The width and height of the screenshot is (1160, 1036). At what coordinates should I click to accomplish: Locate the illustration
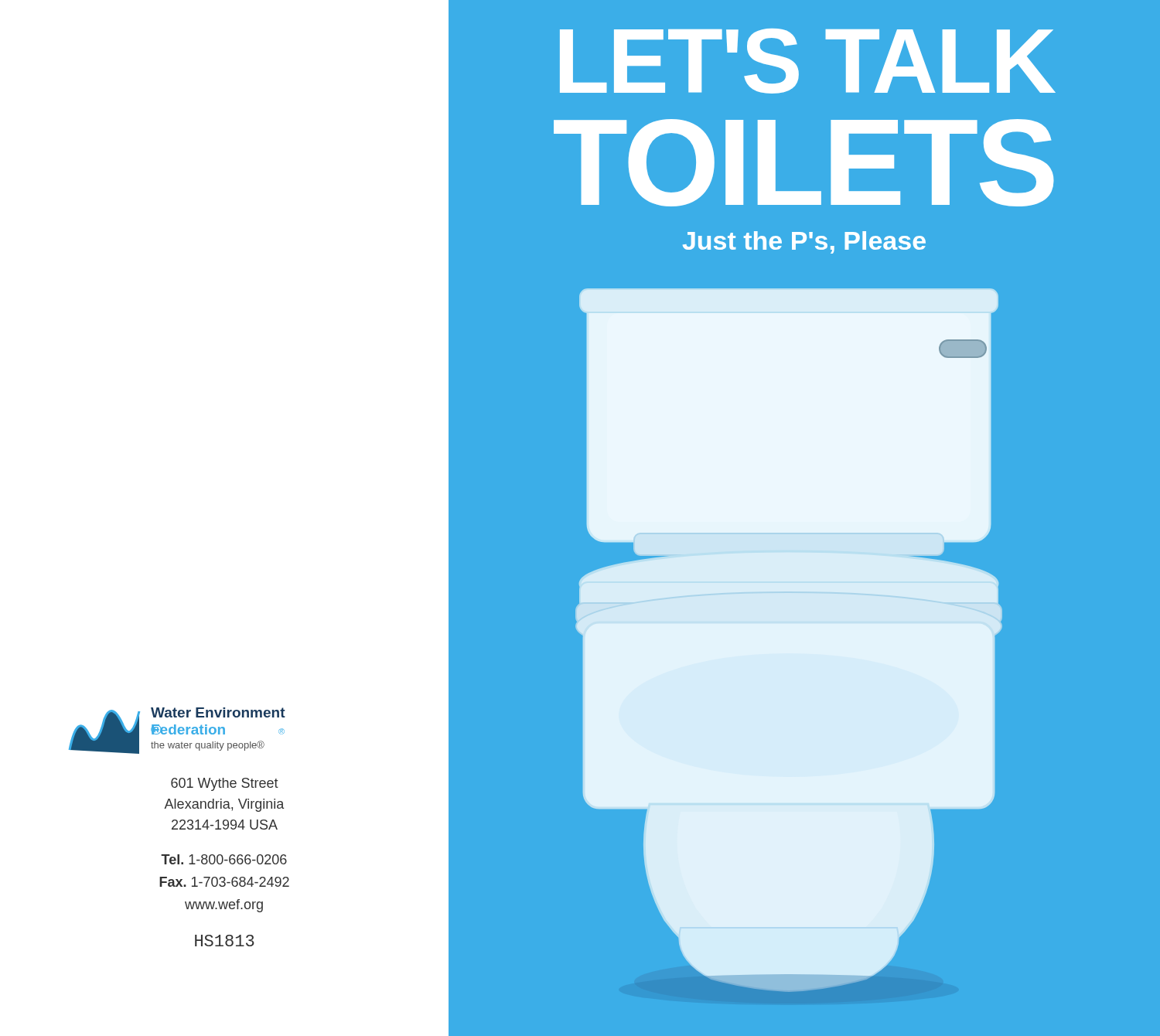tap(804, 642)
